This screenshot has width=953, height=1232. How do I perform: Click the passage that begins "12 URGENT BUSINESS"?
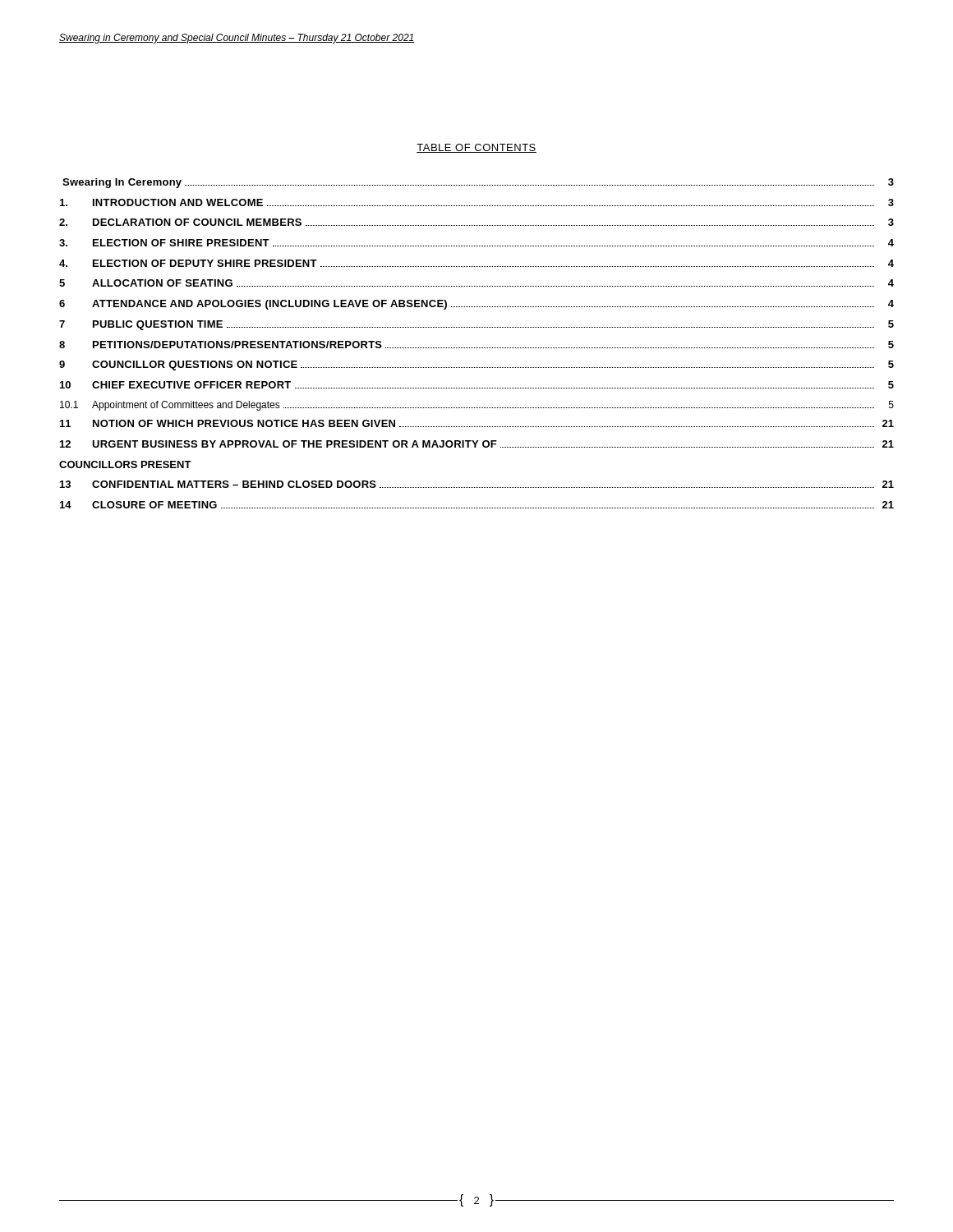point(476,445)
